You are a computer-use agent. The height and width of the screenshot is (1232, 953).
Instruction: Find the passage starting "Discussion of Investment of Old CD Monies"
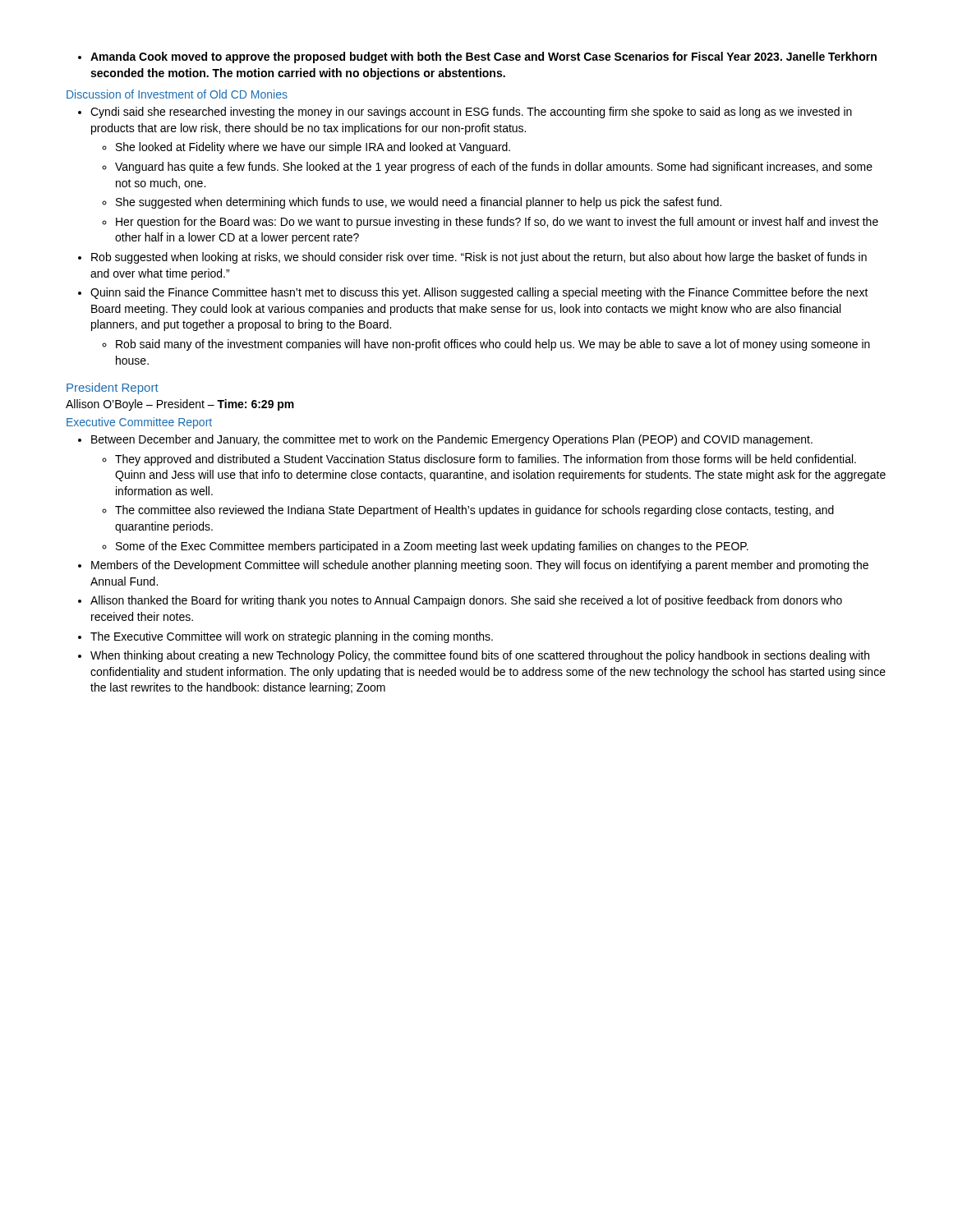click(x=177, y=95)
